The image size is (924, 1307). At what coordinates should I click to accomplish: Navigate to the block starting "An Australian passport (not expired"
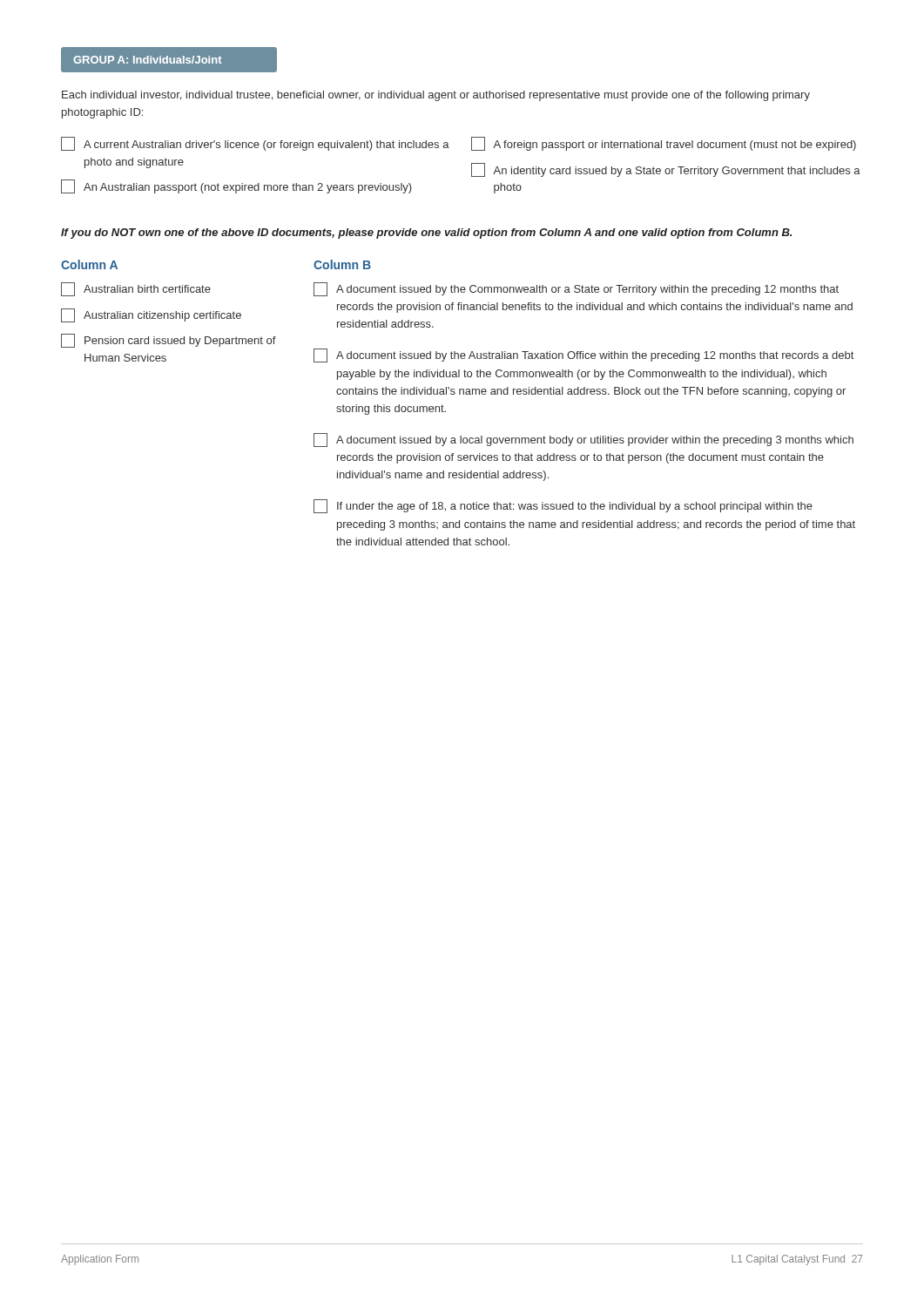point(237,187)
